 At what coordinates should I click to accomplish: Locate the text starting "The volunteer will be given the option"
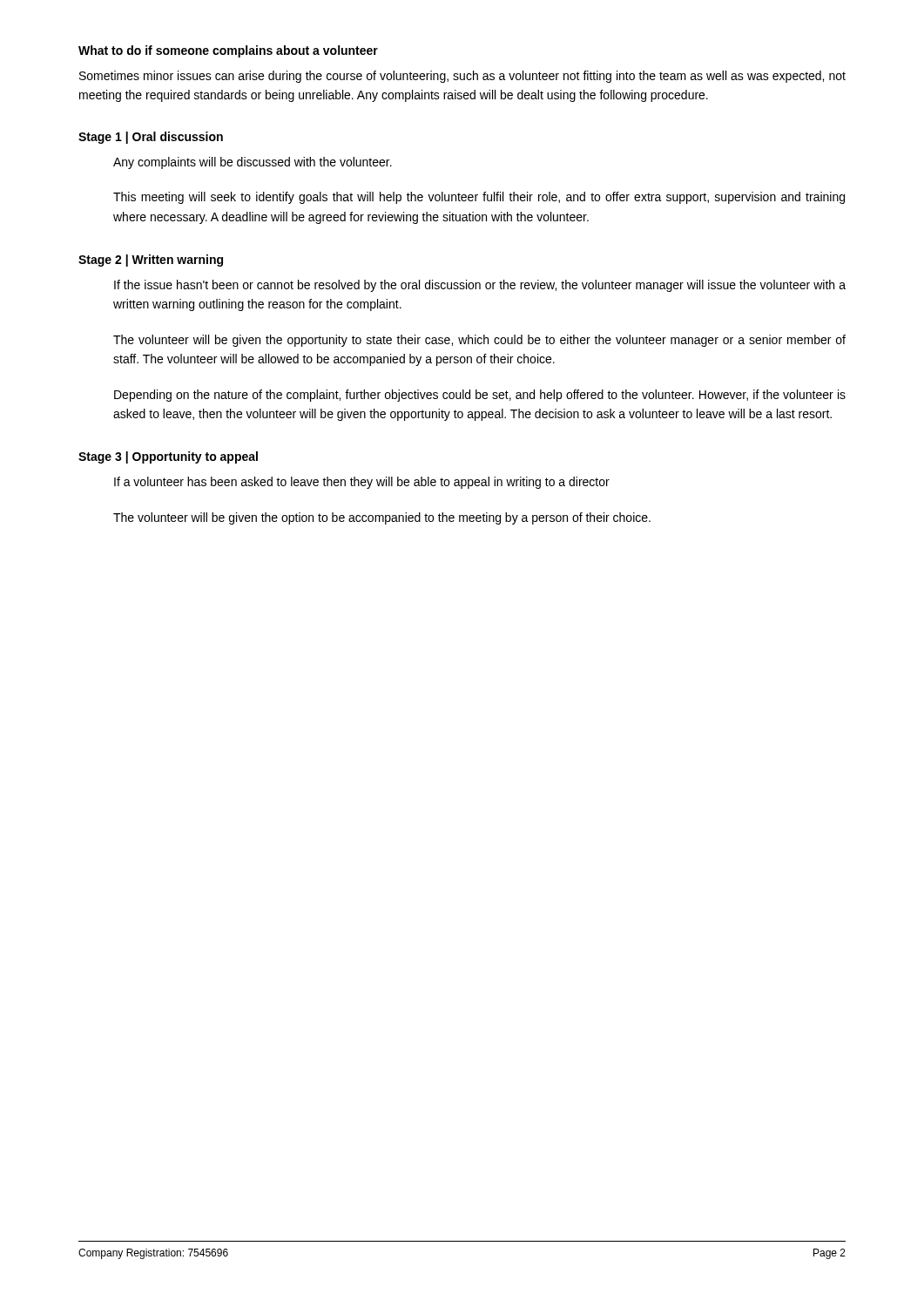tap(382, 517)
